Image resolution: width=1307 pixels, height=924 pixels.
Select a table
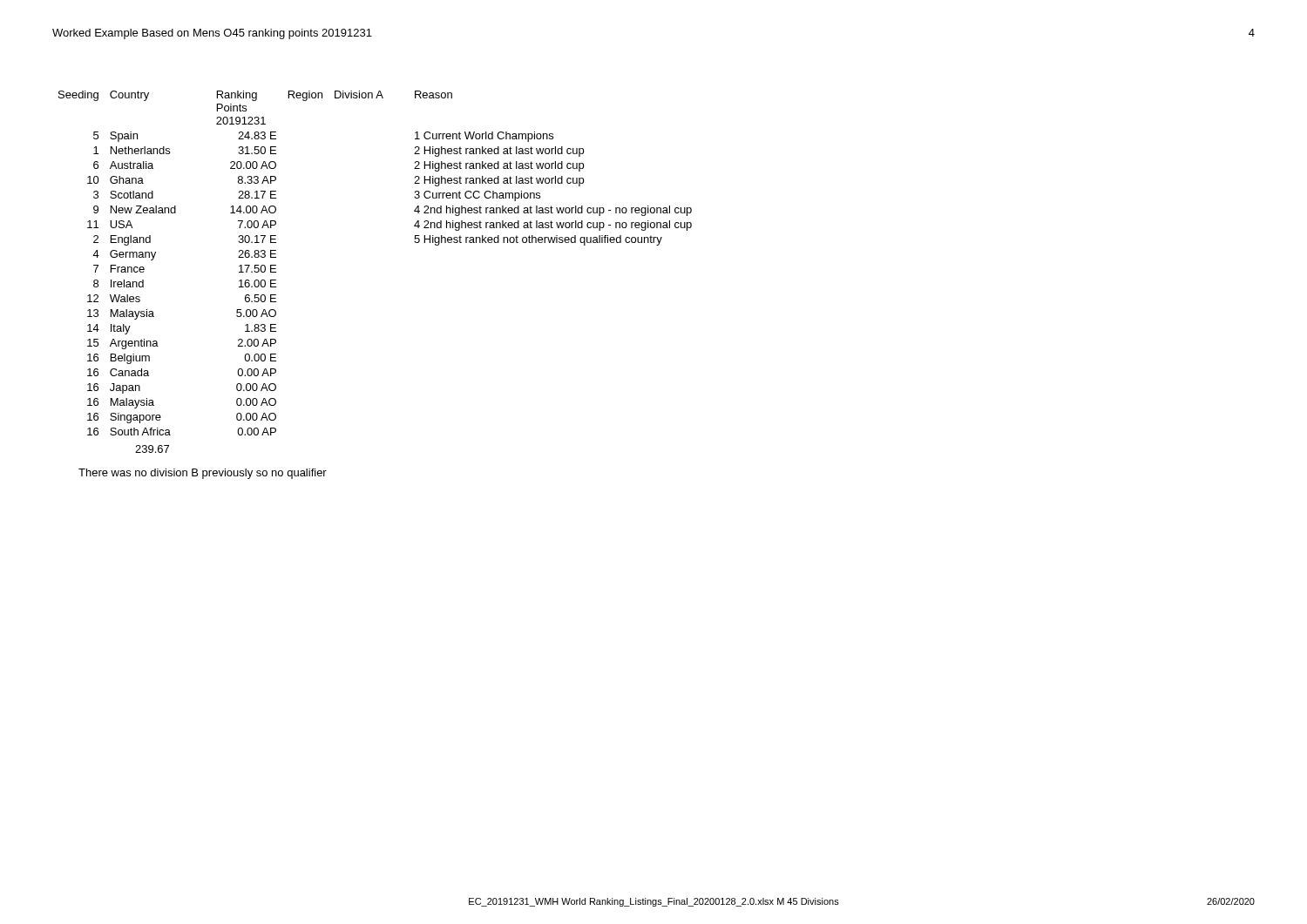497,263
